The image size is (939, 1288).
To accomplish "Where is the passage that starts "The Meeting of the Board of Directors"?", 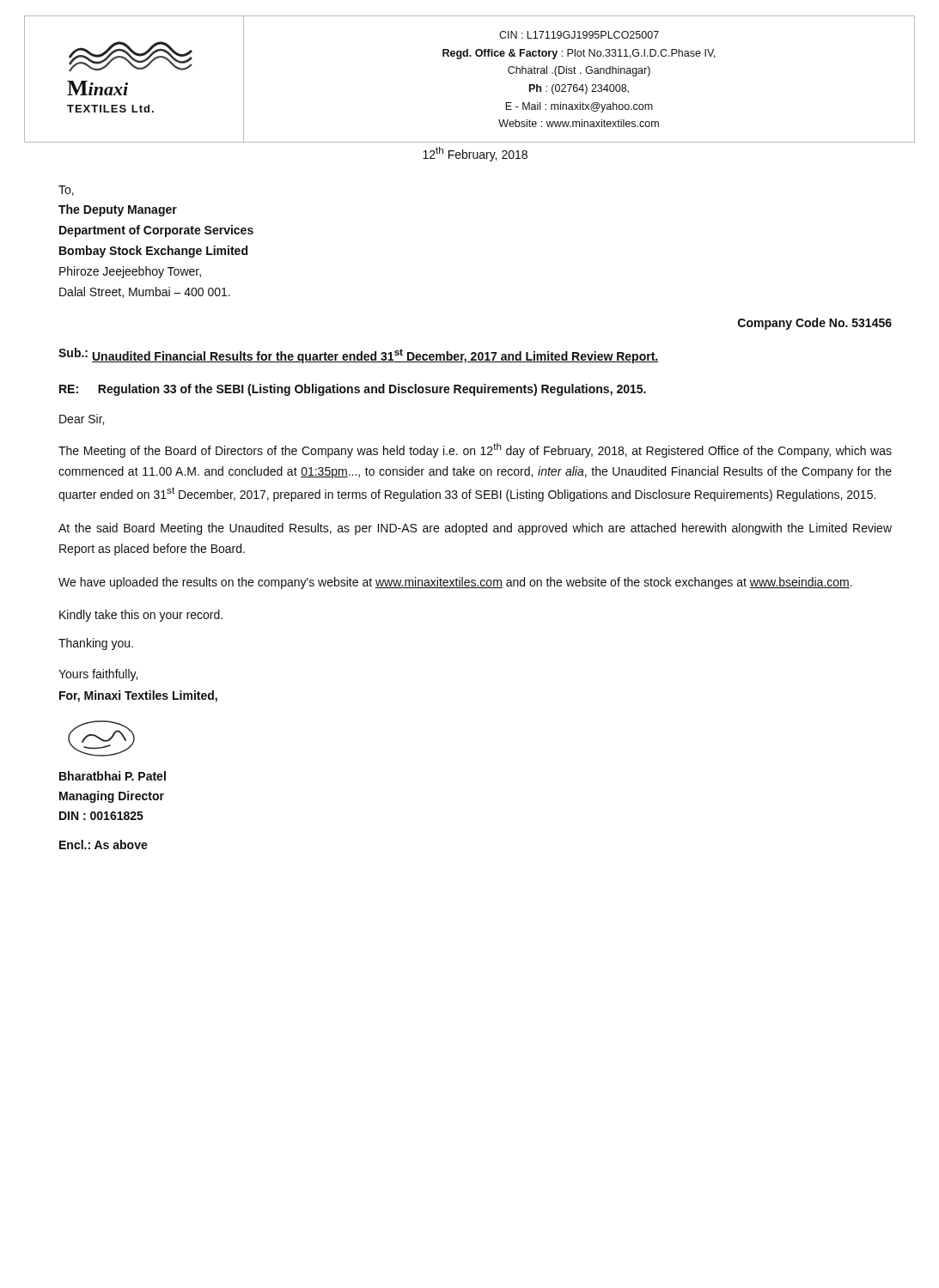I will [475, 471].
